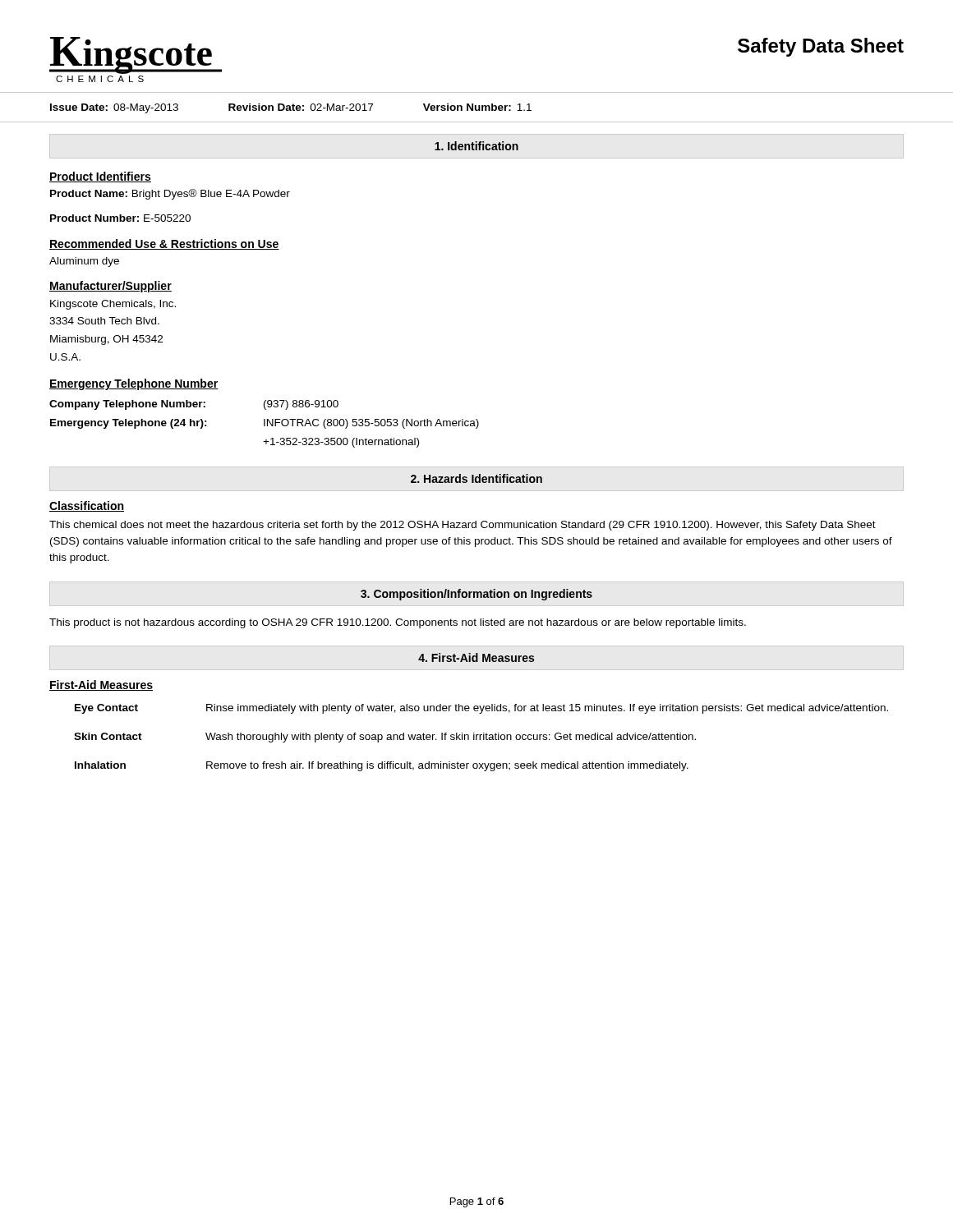Find the logo
Viewport: 953px width, 1232px height.
point(140,54)
